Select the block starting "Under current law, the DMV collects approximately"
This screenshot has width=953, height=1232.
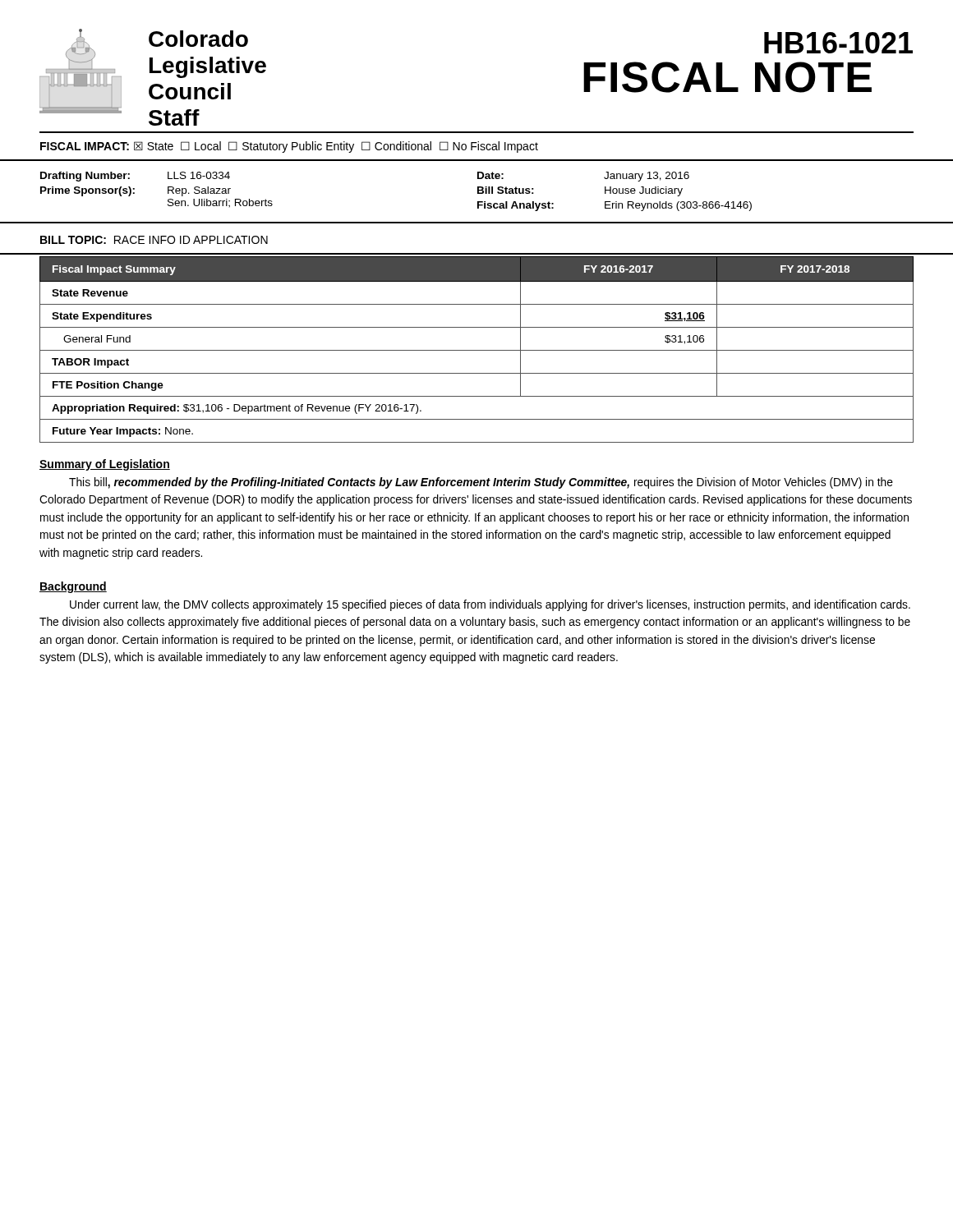point(476,631)
